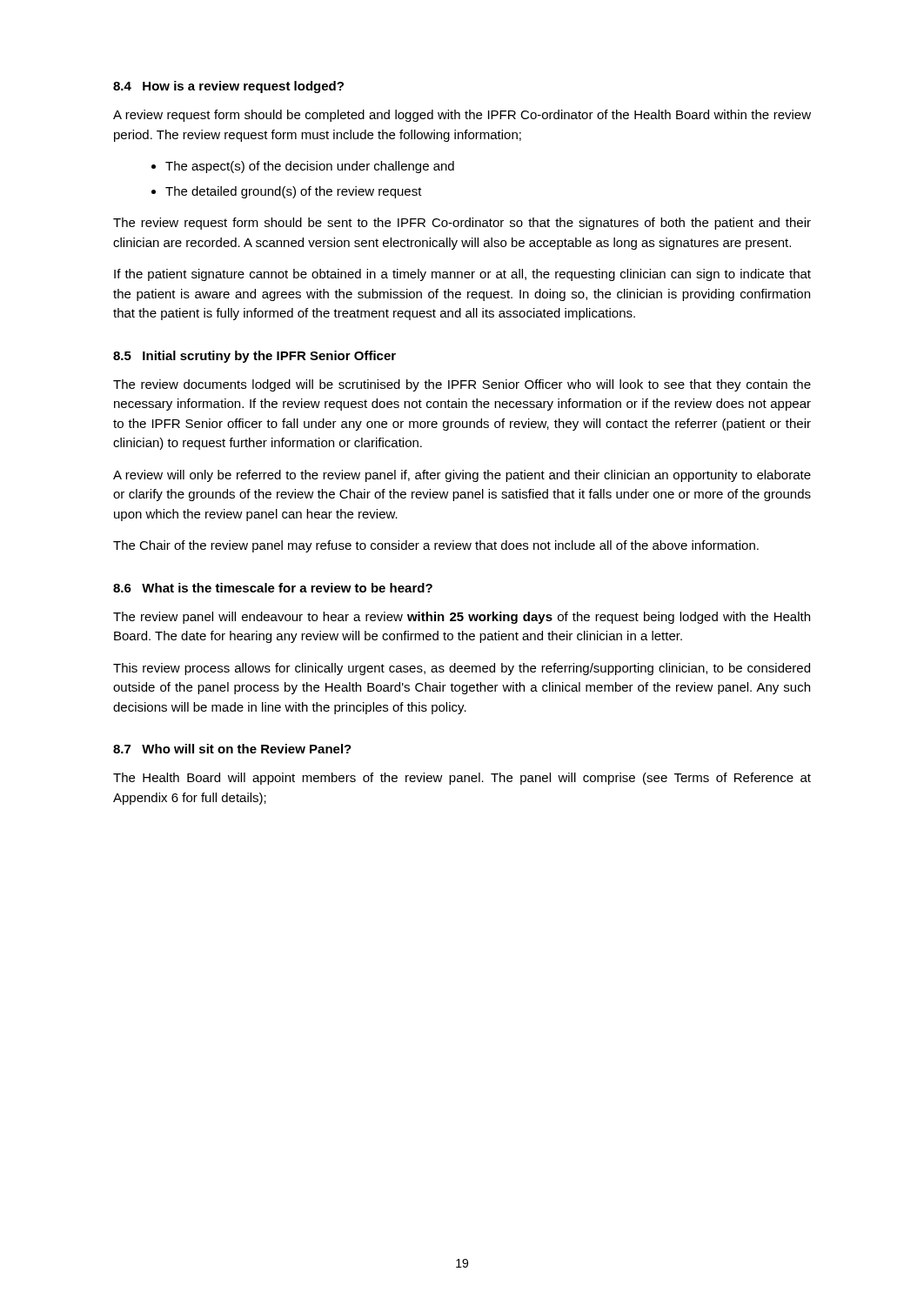Locate the element starting "The aspect(s) of the decision under challenge and"
The width and height of the screenshot is (924, 1305).
(x=310, y=166)
